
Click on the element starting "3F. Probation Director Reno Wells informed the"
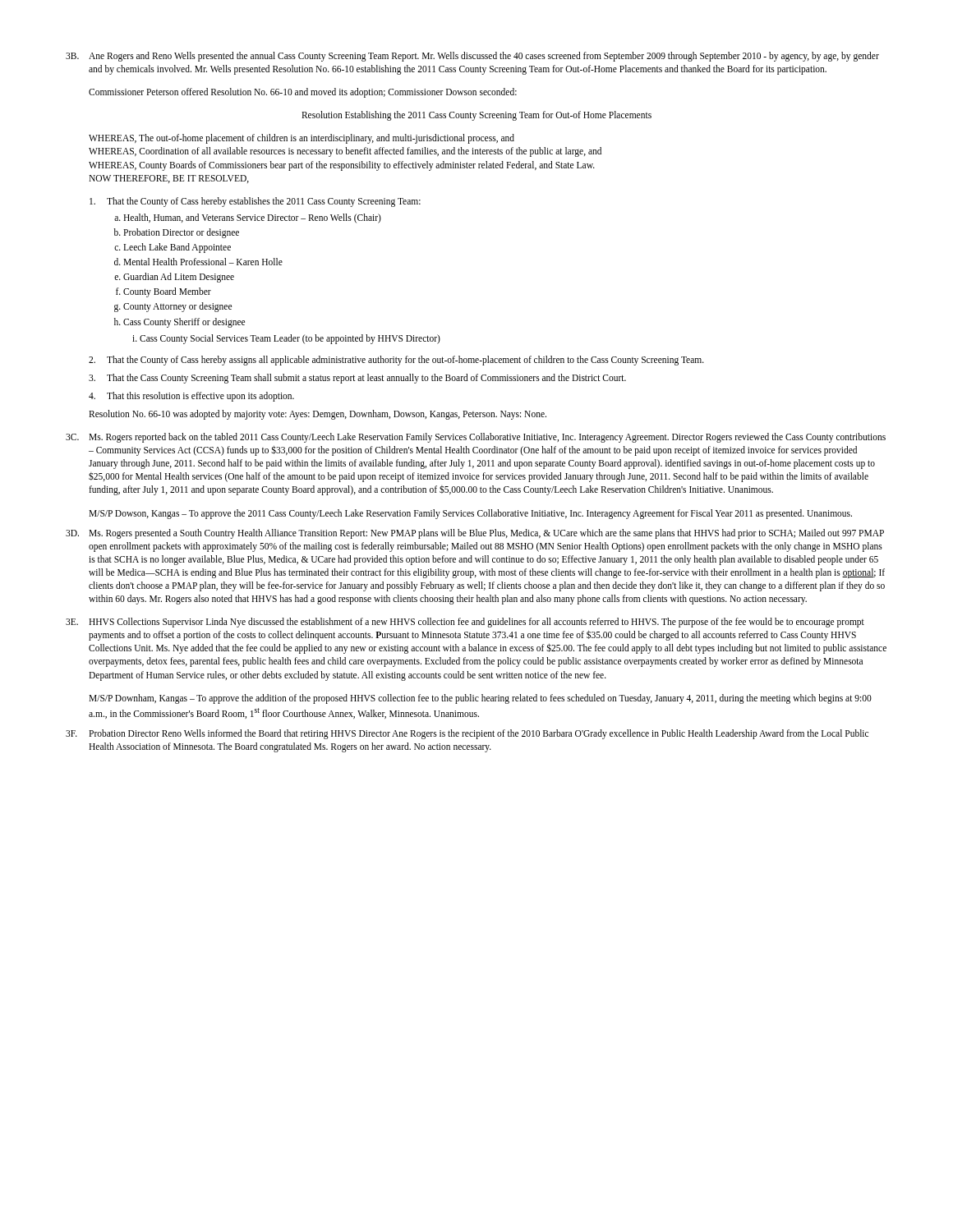pos(476,740)
